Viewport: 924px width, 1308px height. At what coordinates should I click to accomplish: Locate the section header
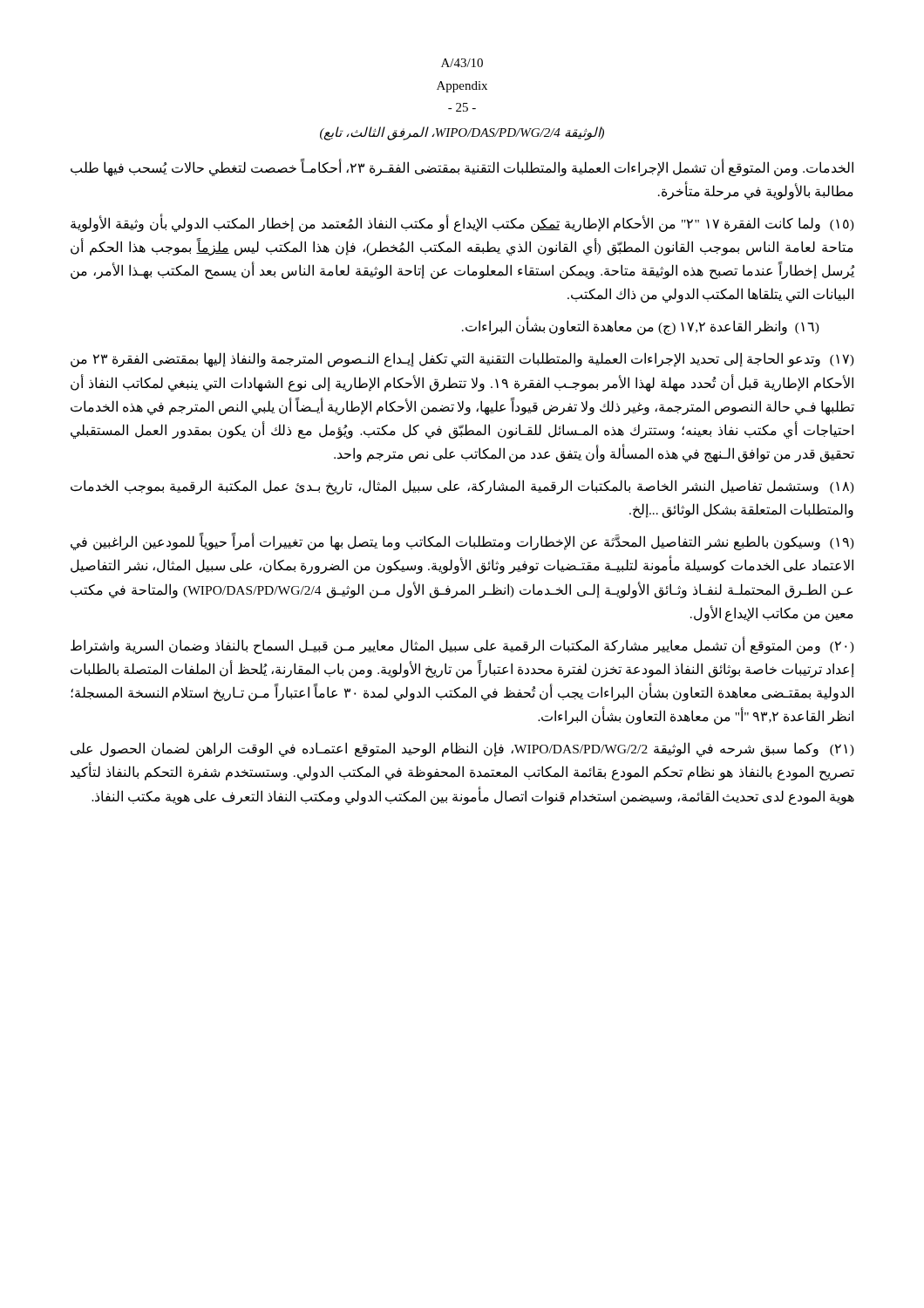(x=462, y=132)
